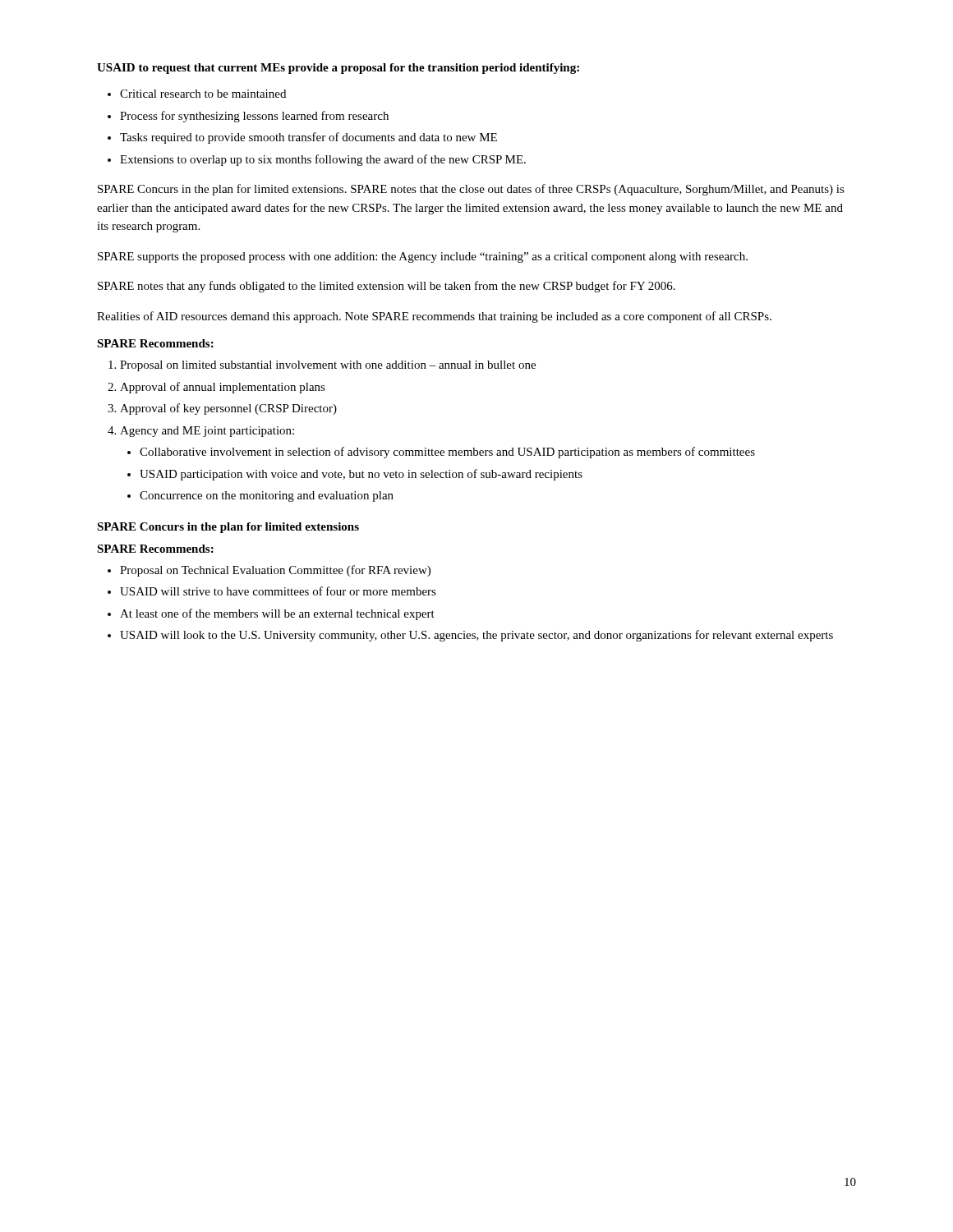Click where it says "Approval of annual implementation plans"
The height and width of the screenshot is (1232, 953).
pyautogui.click(x=223, y=386)
